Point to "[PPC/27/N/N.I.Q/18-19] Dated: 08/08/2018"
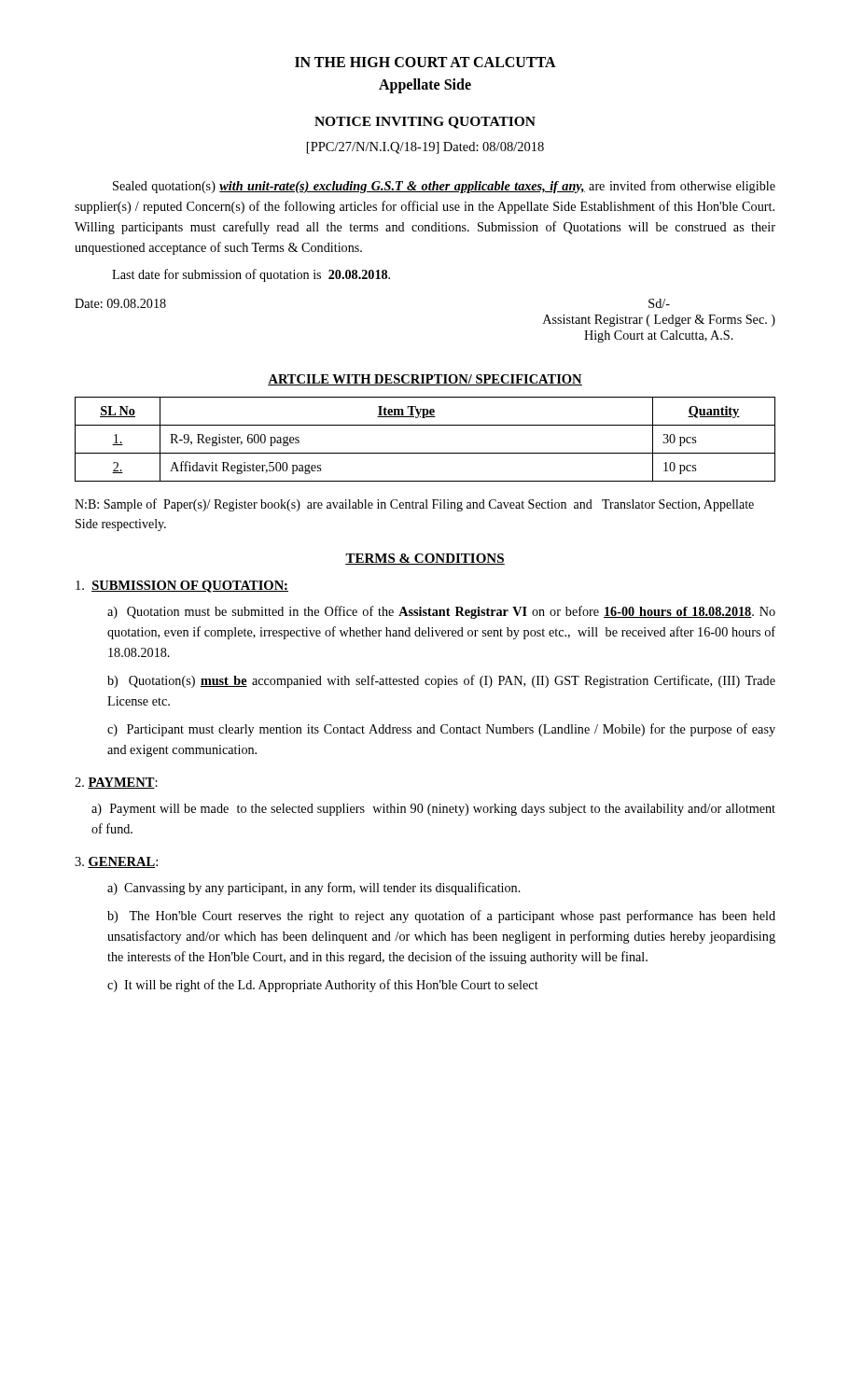The width and height of the screenshot is (850, 1400). click(x=425, y=147)
